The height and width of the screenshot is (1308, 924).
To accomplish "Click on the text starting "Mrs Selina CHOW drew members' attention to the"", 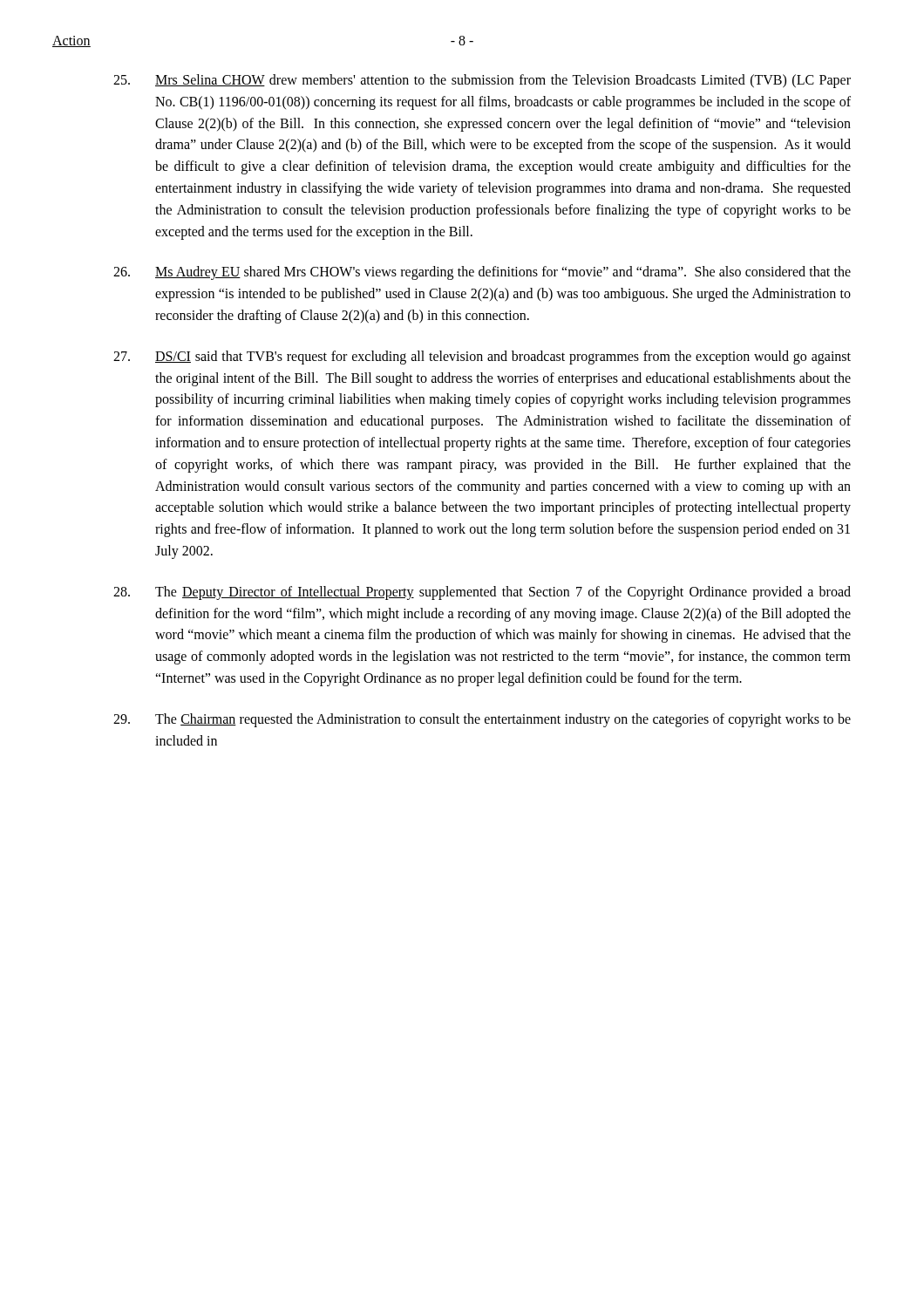I will [x=482, y=156].
